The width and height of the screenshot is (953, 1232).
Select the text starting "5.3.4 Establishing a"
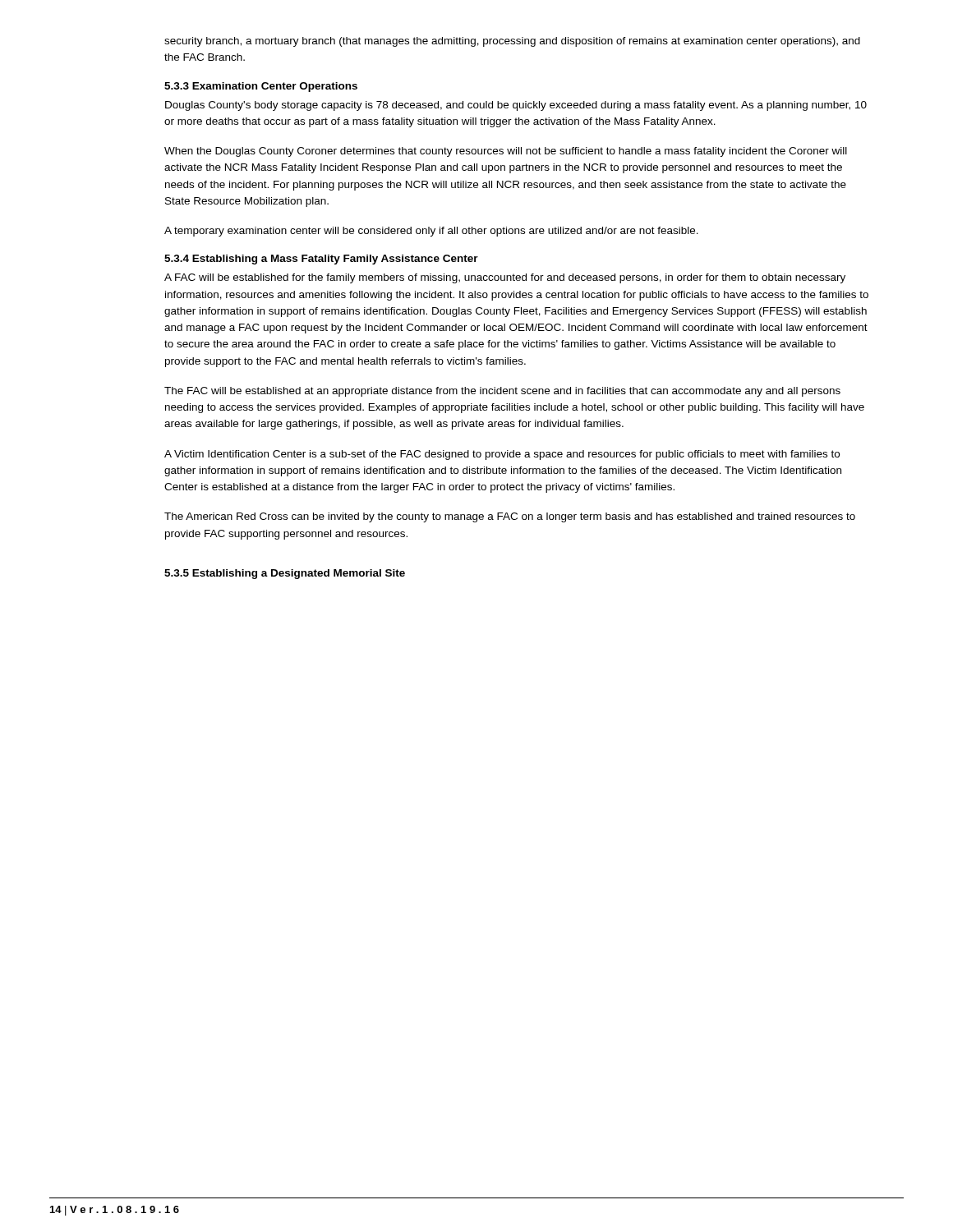point(321,258)
